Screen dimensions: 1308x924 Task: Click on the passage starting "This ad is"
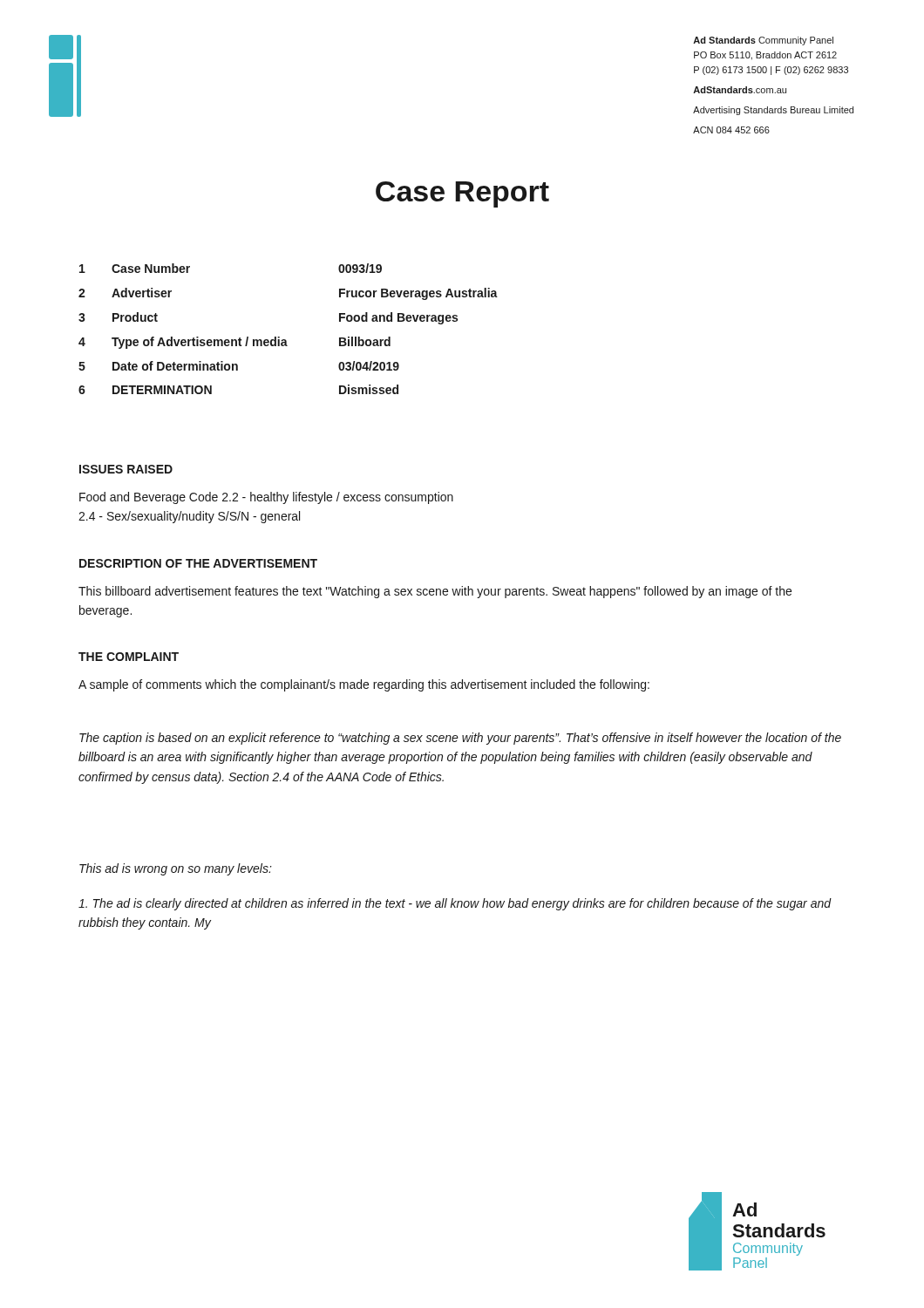click(x=176, y=869)
